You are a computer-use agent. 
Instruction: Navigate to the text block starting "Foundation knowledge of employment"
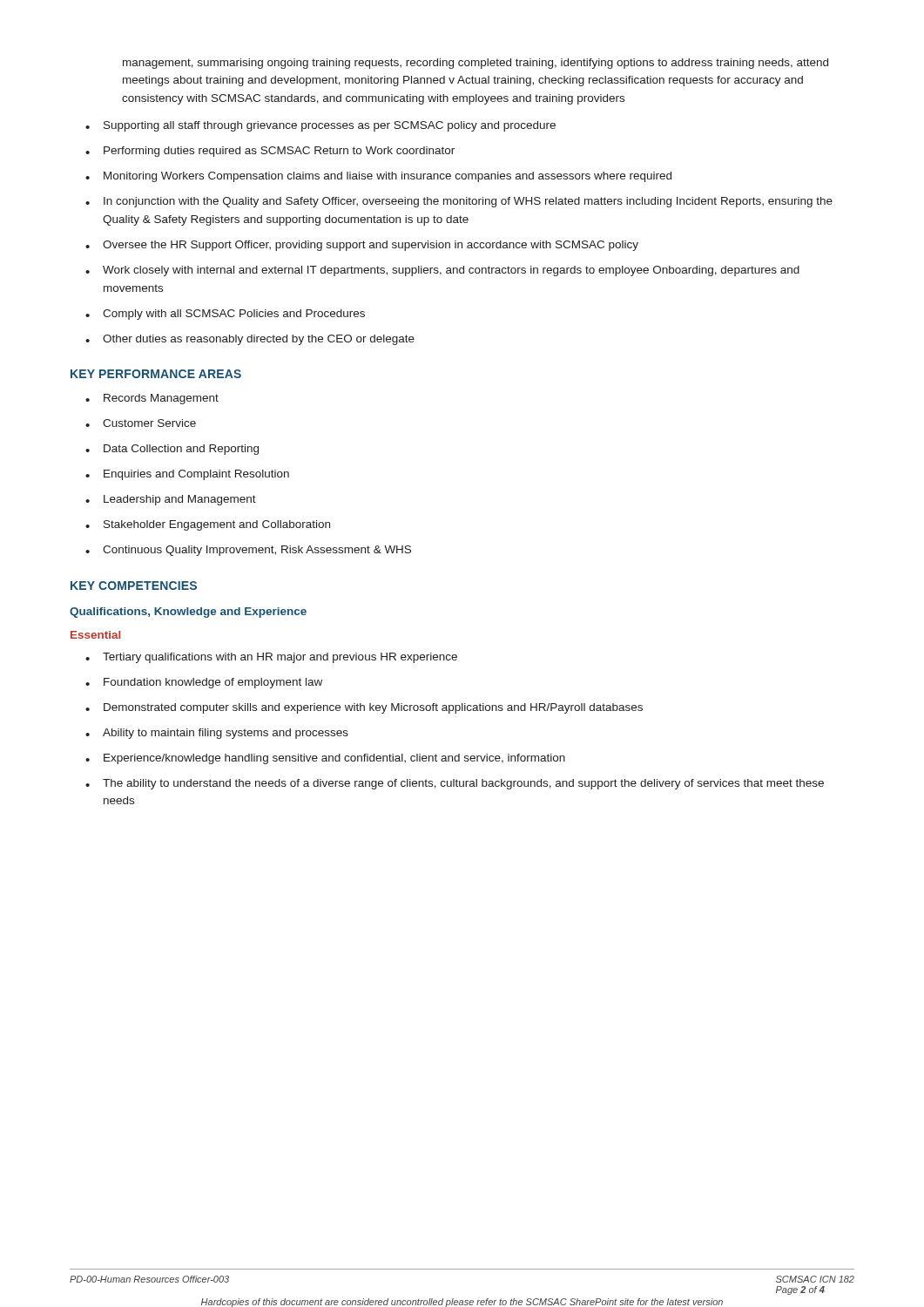[x=204, y=683]
